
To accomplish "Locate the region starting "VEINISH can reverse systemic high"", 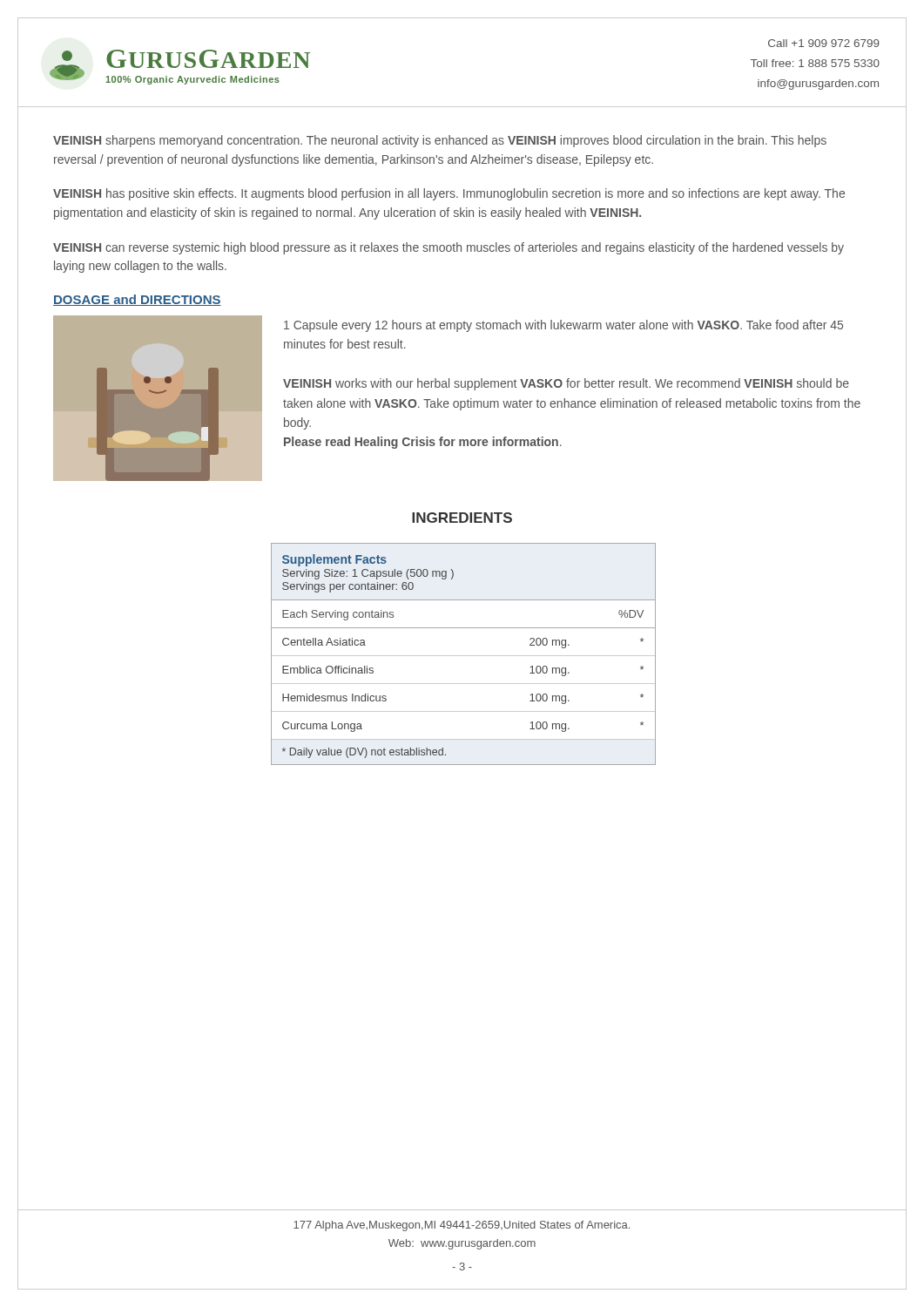I will pyautogui.click(x=449, y=256).
